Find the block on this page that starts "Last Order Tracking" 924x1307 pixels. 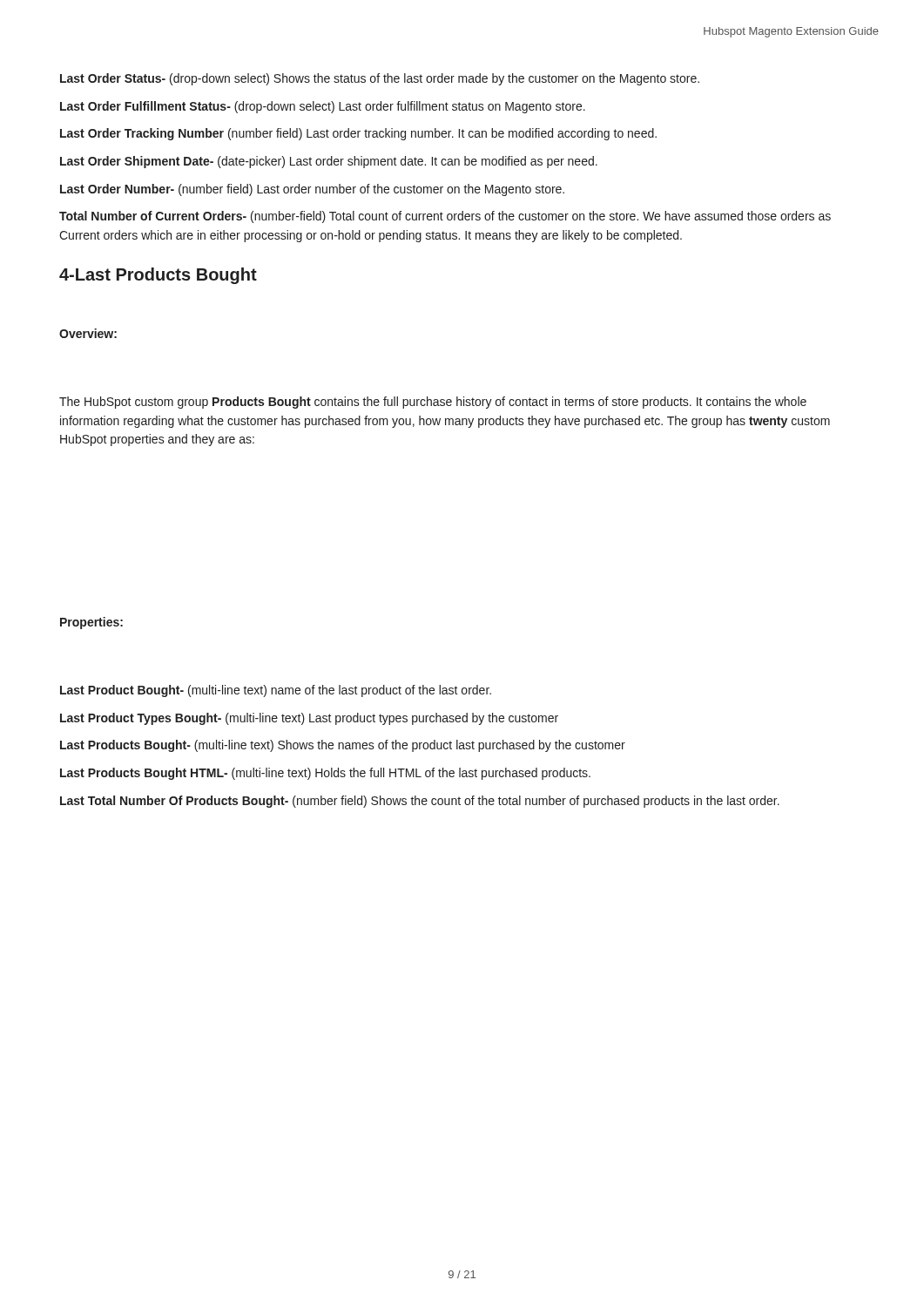pos(358,134)
